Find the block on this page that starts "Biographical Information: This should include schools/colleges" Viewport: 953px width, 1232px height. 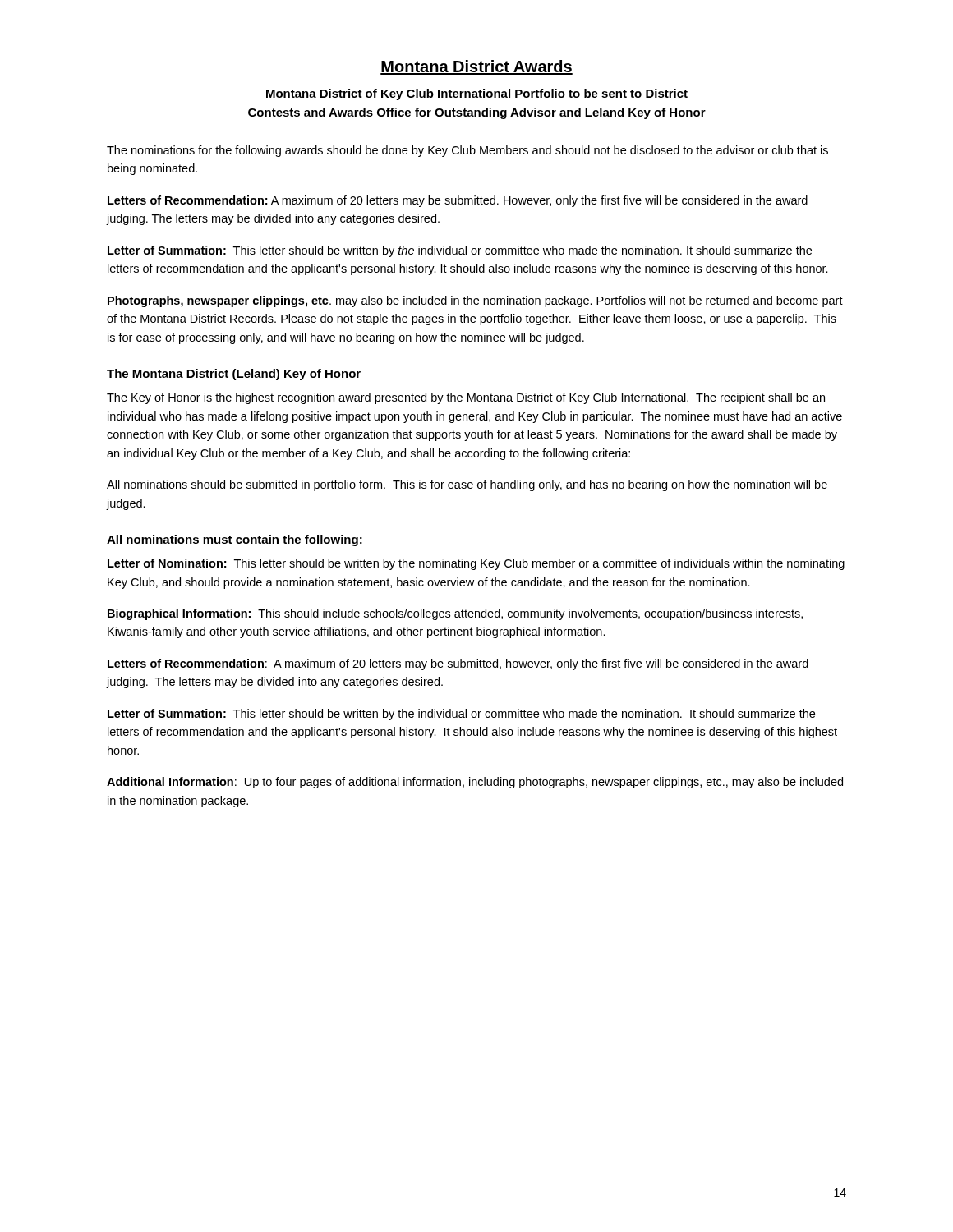point(455,623)
